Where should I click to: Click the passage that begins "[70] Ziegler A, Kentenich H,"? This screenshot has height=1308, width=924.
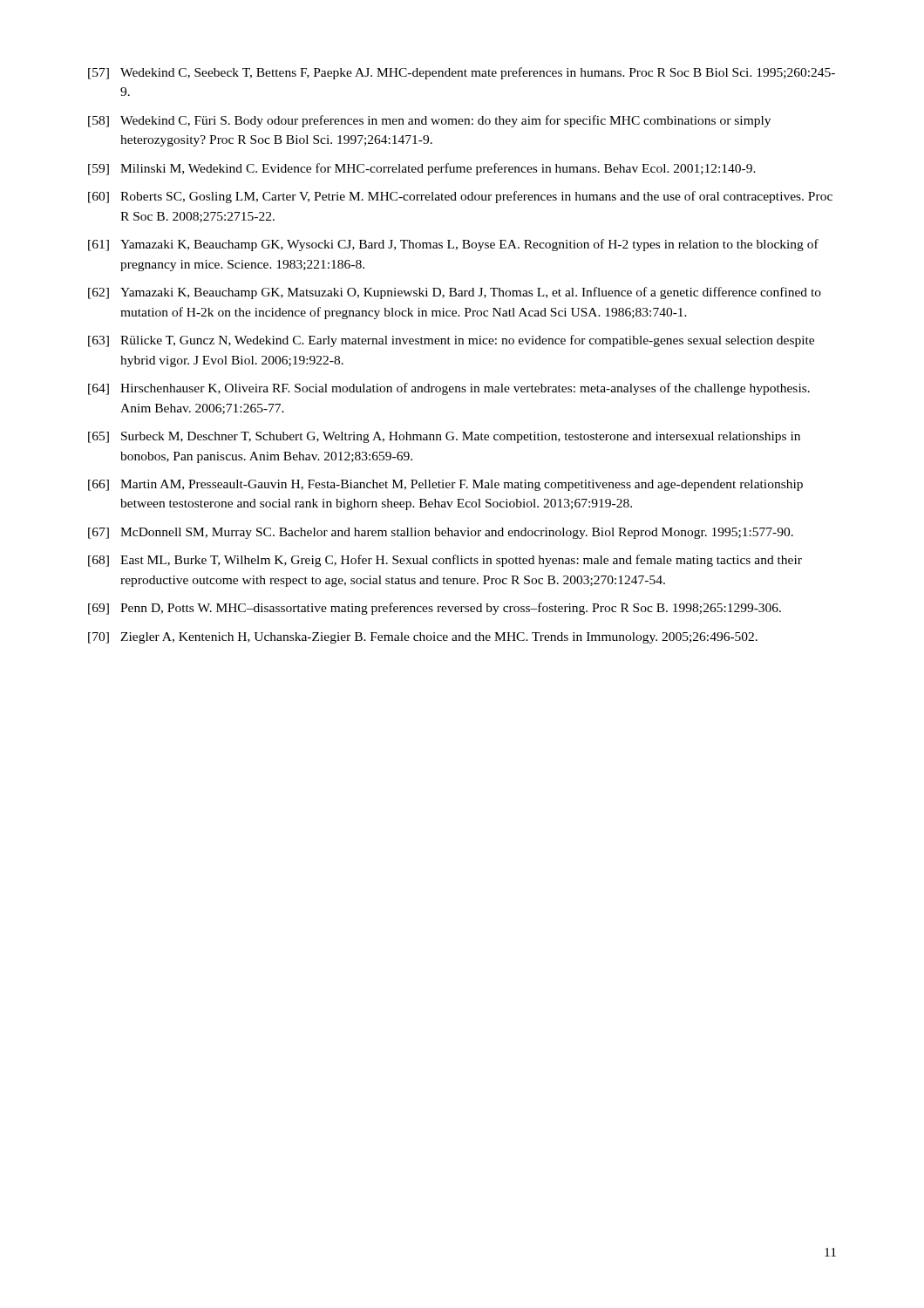(x=462, y=637)
